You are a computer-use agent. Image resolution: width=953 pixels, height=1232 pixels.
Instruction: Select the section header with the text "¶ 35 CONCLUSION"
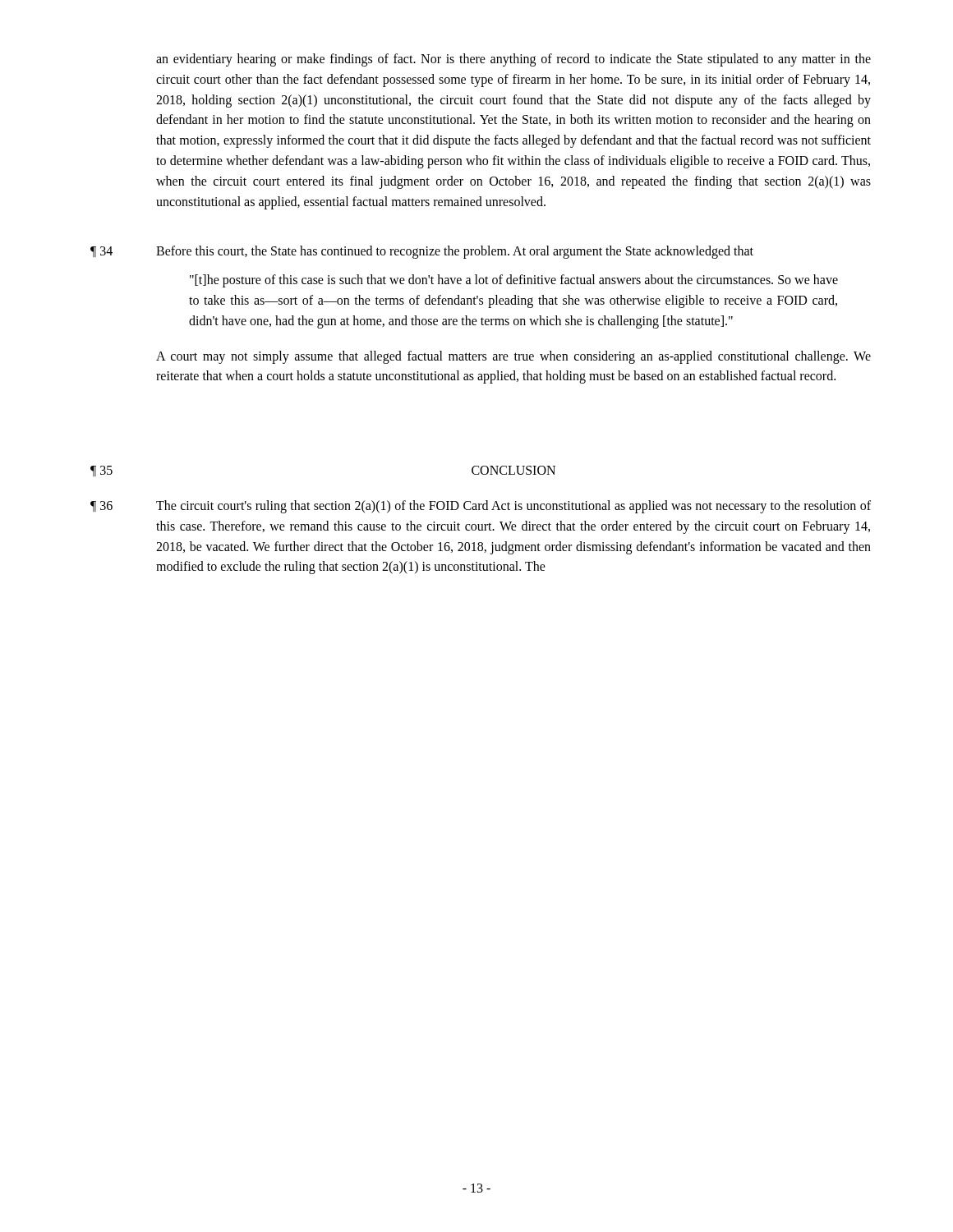click(481, 471)
